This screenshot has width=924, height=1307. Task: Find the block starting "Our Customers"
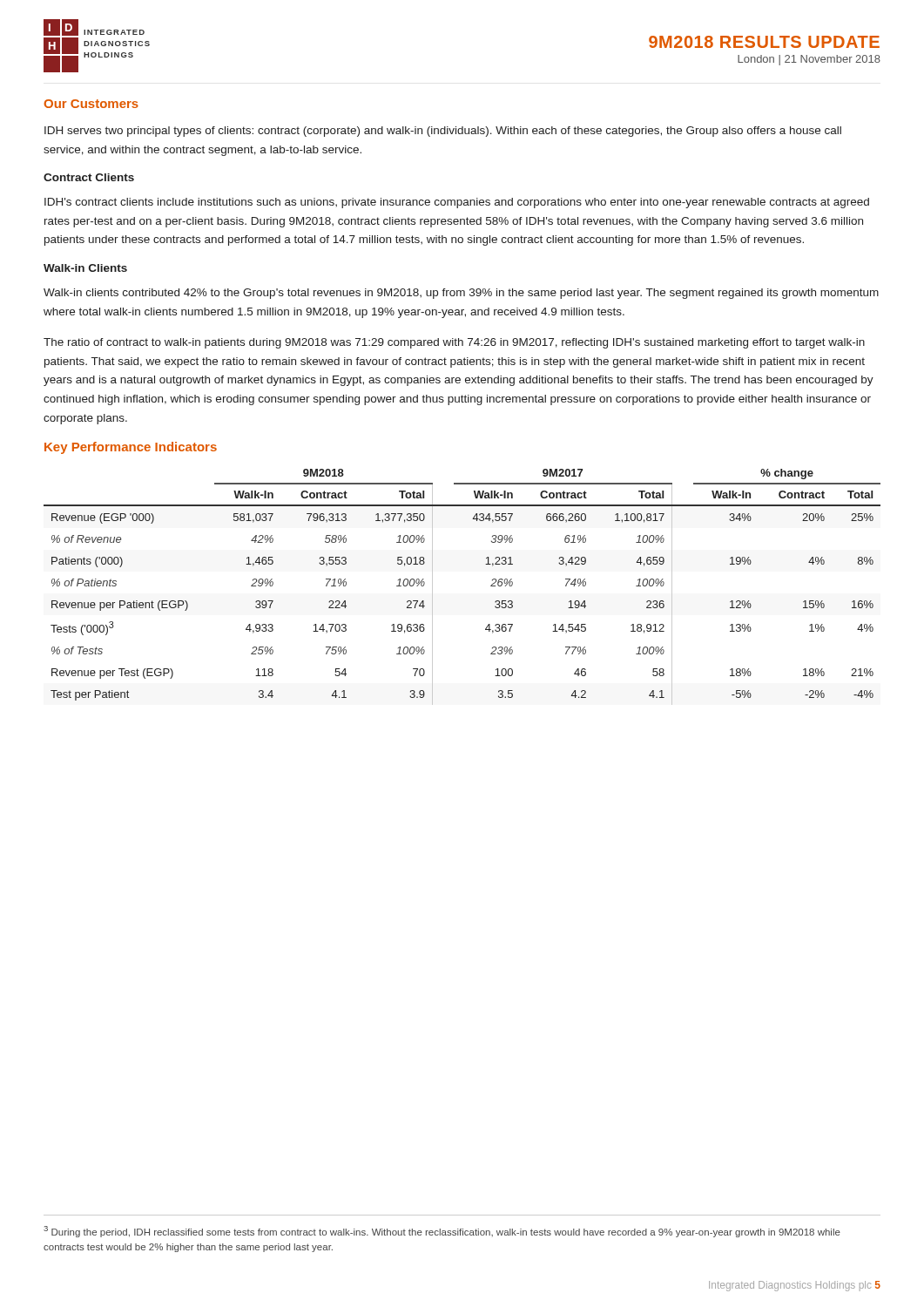(91, 103)
